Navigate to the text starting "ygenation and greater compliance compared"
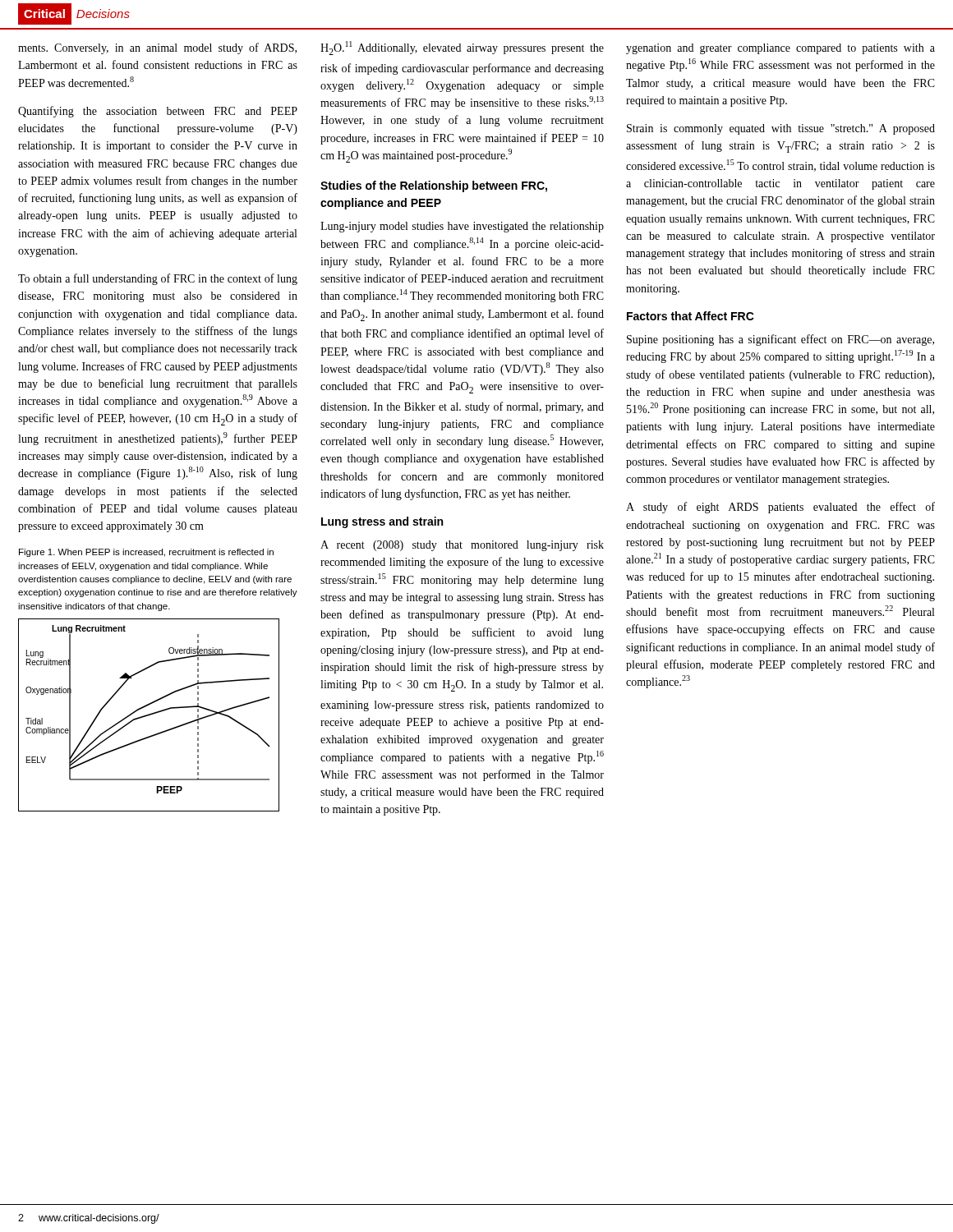 coord(780,74)
